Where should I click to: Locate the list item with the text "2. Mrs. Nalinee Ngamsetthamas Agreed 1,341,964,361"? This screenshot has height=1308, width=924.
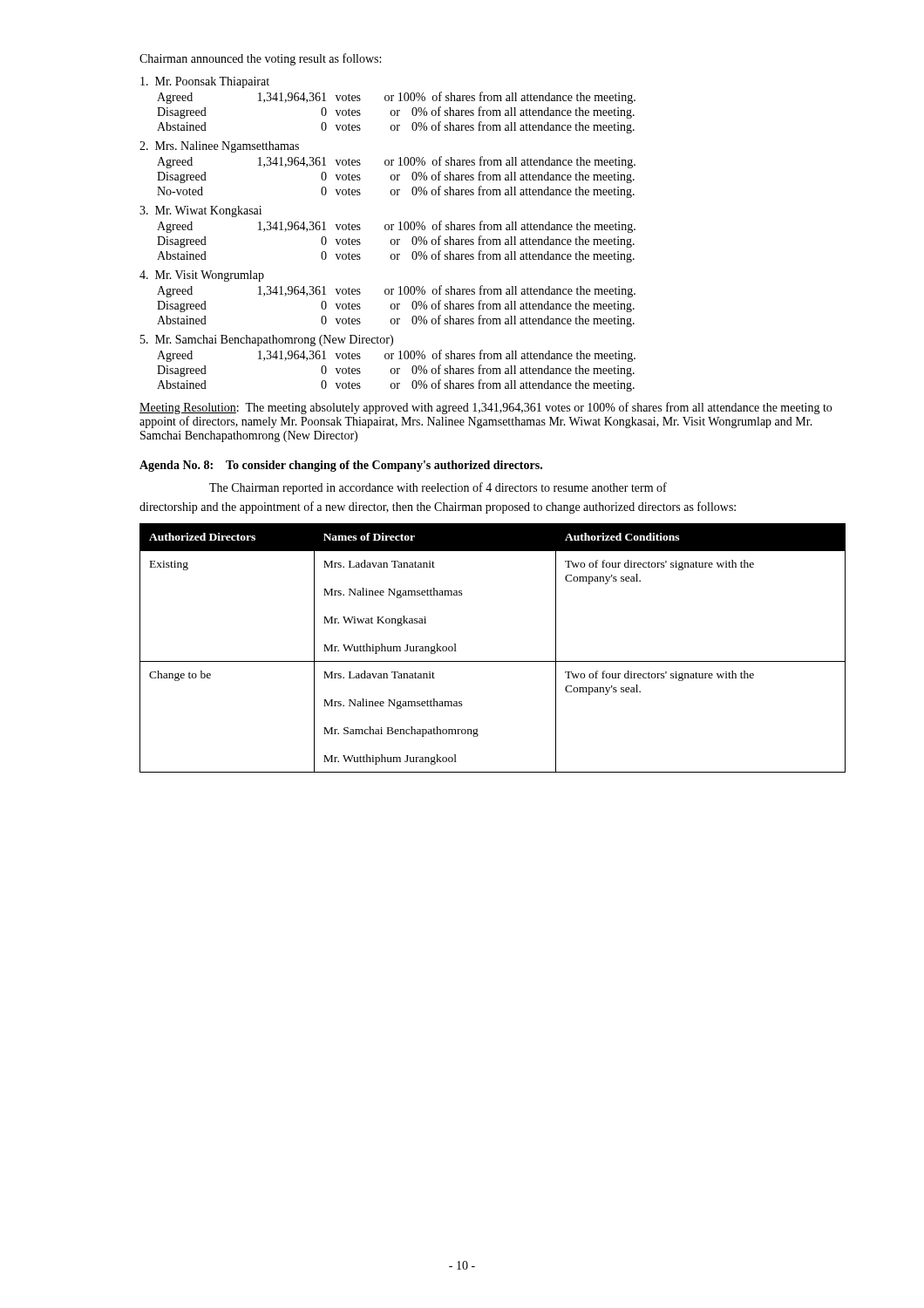(492, 169)
